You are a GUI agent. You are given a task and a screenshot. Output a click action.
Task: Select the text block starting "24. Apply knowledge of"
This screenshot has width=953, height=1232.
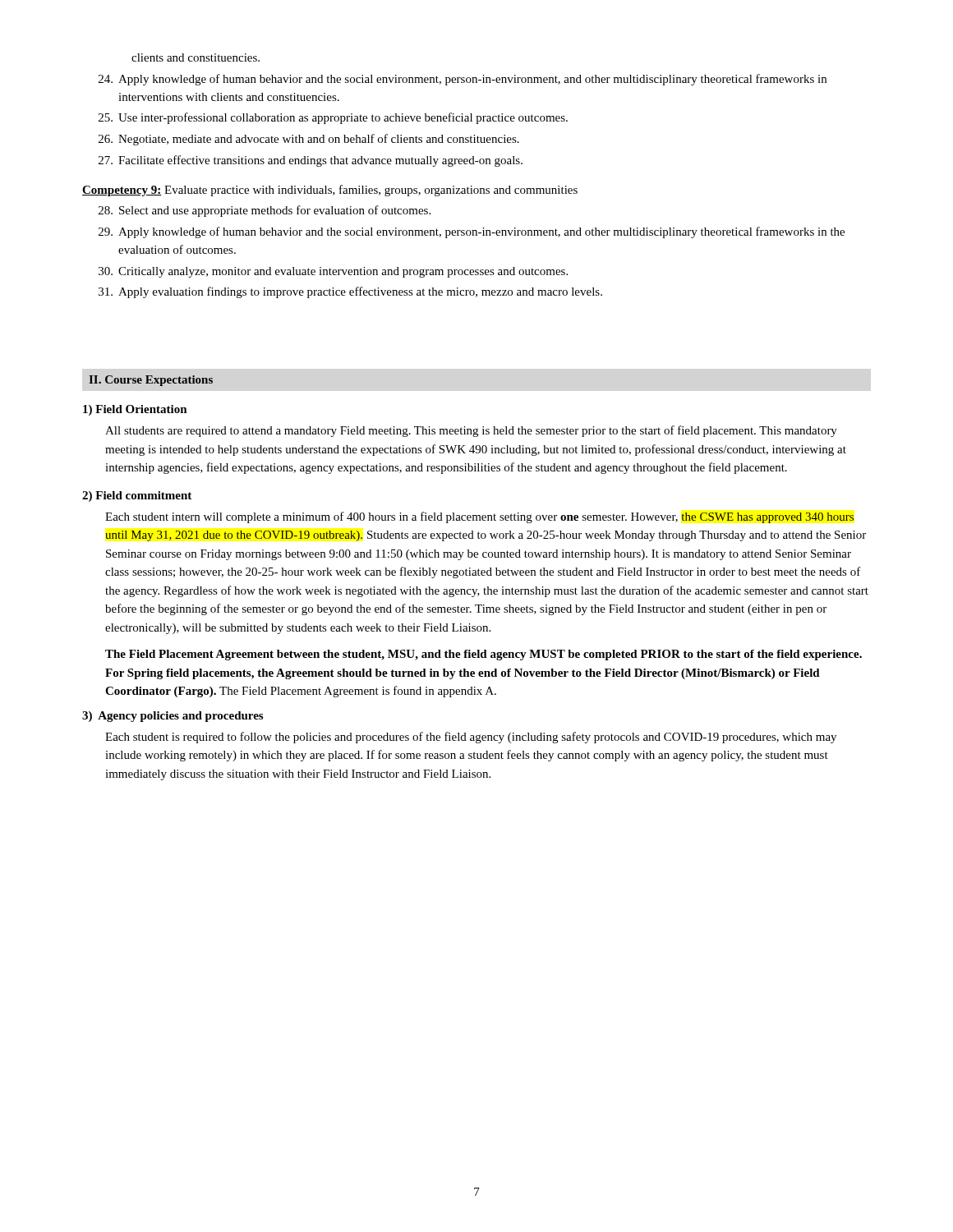tap(476, 88)
